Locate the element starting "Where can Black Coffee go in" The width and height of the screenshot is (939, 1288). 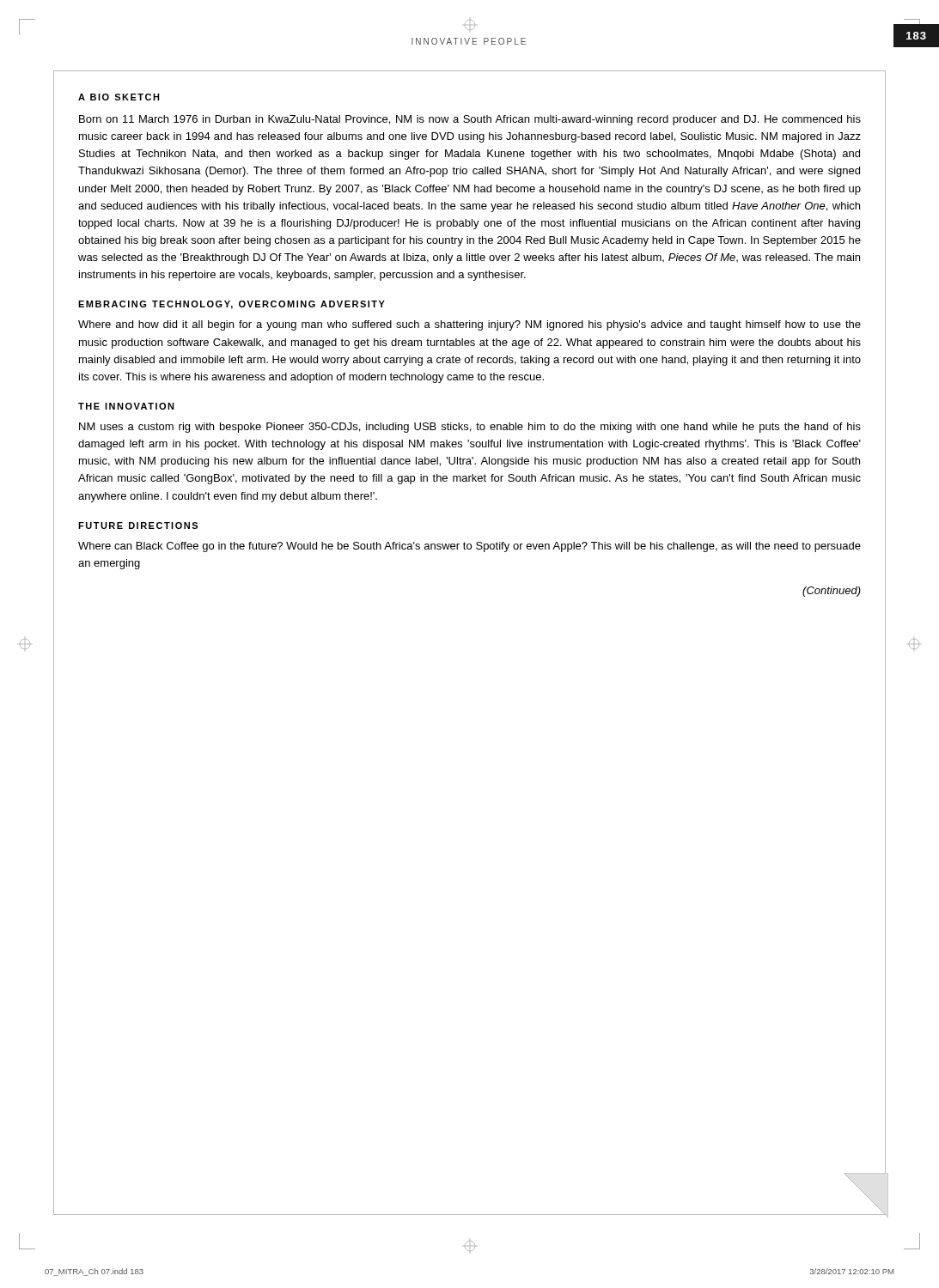click(x=470, y=554)
